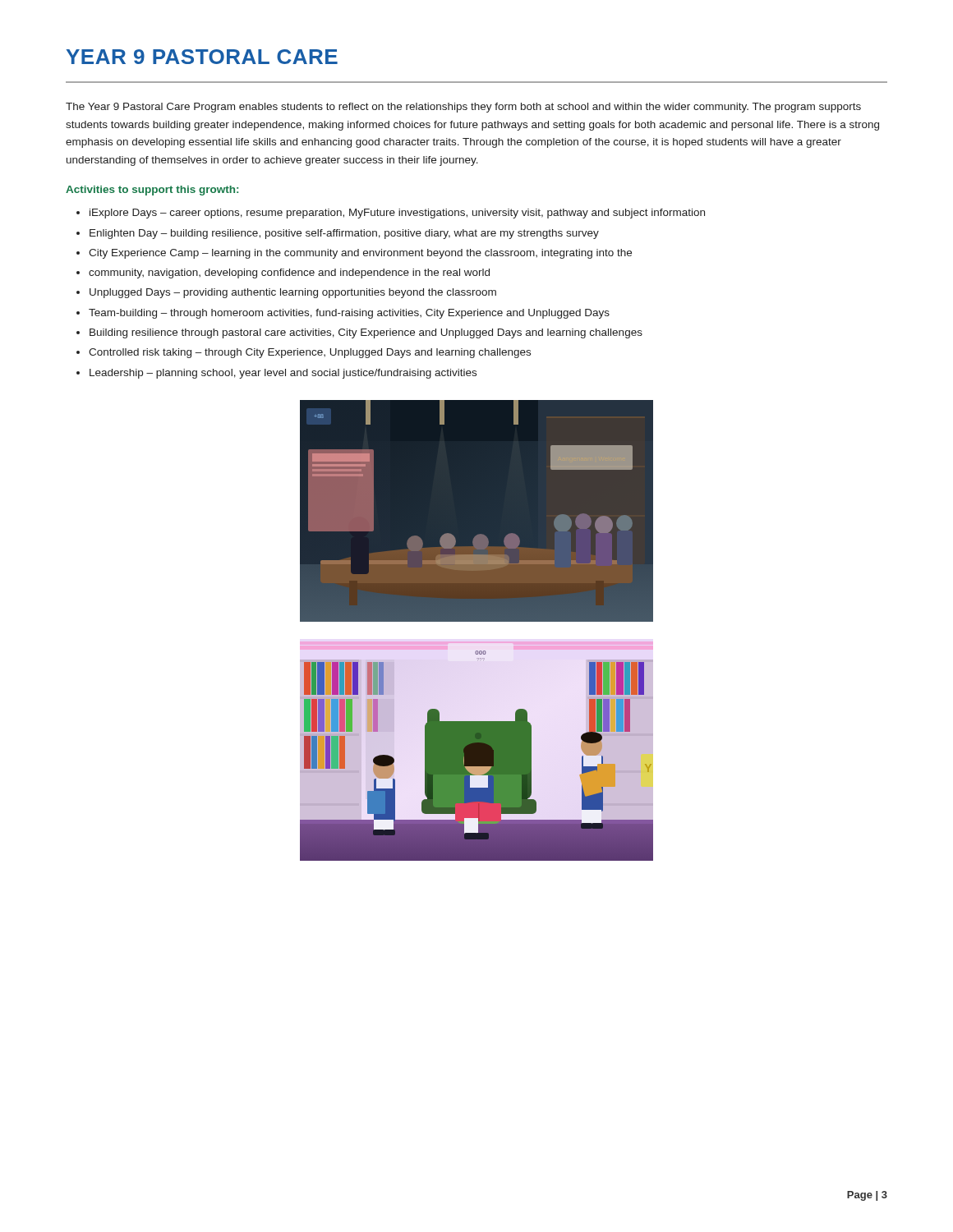Find the passage starting "Team-building – through homeroom activities, fund-raising activities,"

(349, 312)
